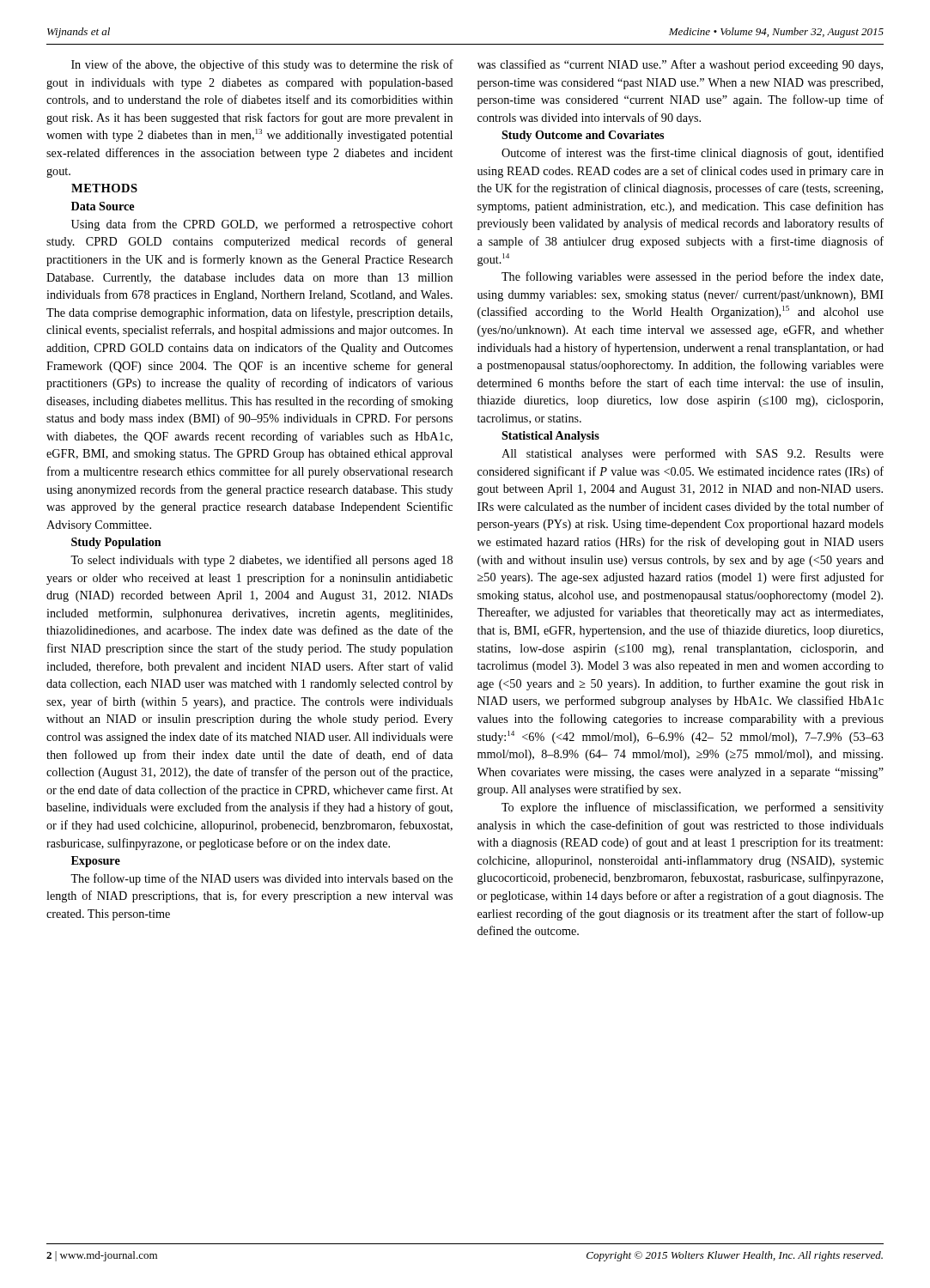Where is the passage that starts "In view of the above, the objective"?
The width and height of the screenshot is (930, 1288).
[x=250, y=118]
